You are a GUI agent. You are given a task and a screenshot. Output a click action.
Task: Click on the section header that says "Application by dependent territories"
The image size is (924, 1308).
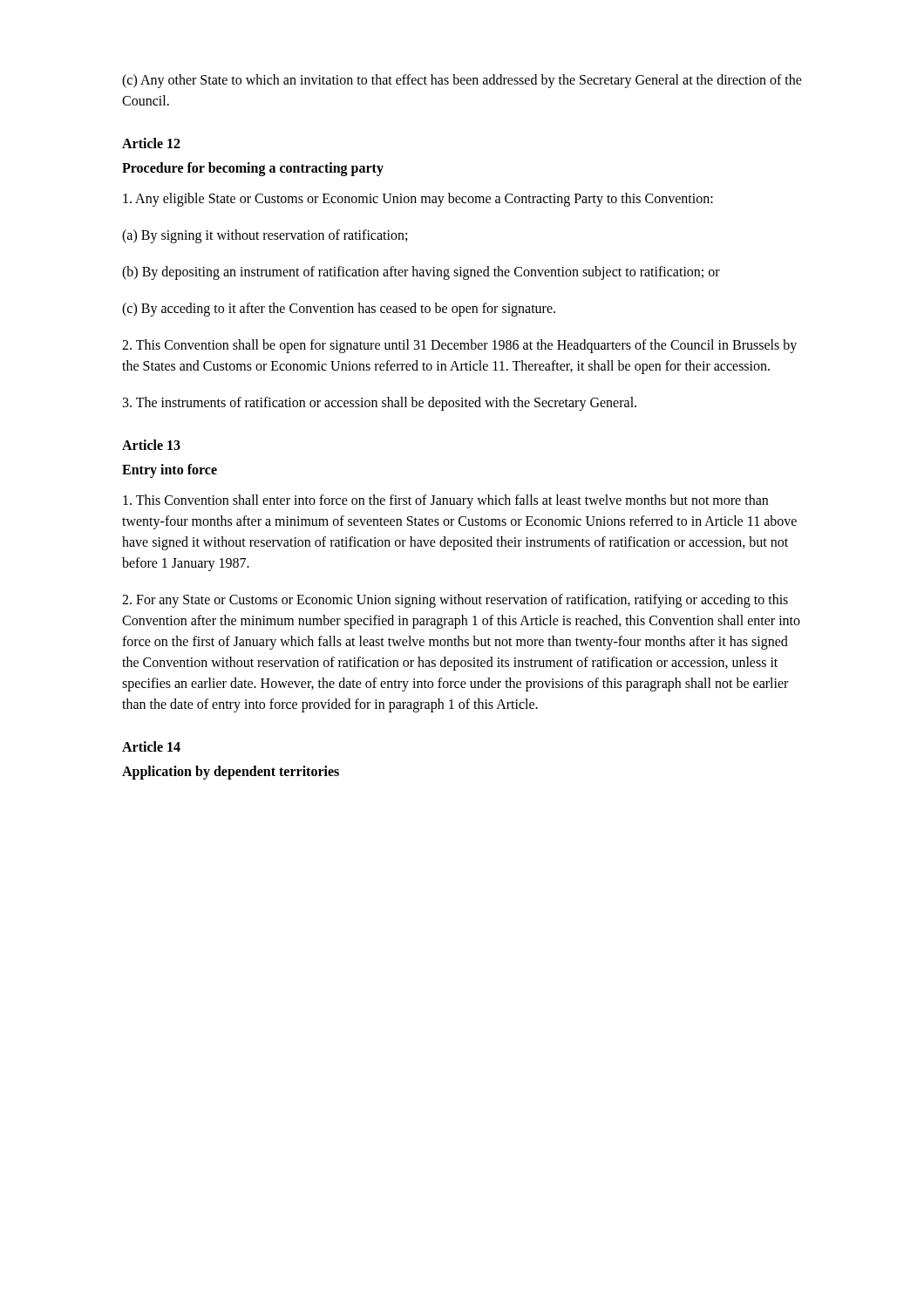pyautogui.click(x=231, y=771)
